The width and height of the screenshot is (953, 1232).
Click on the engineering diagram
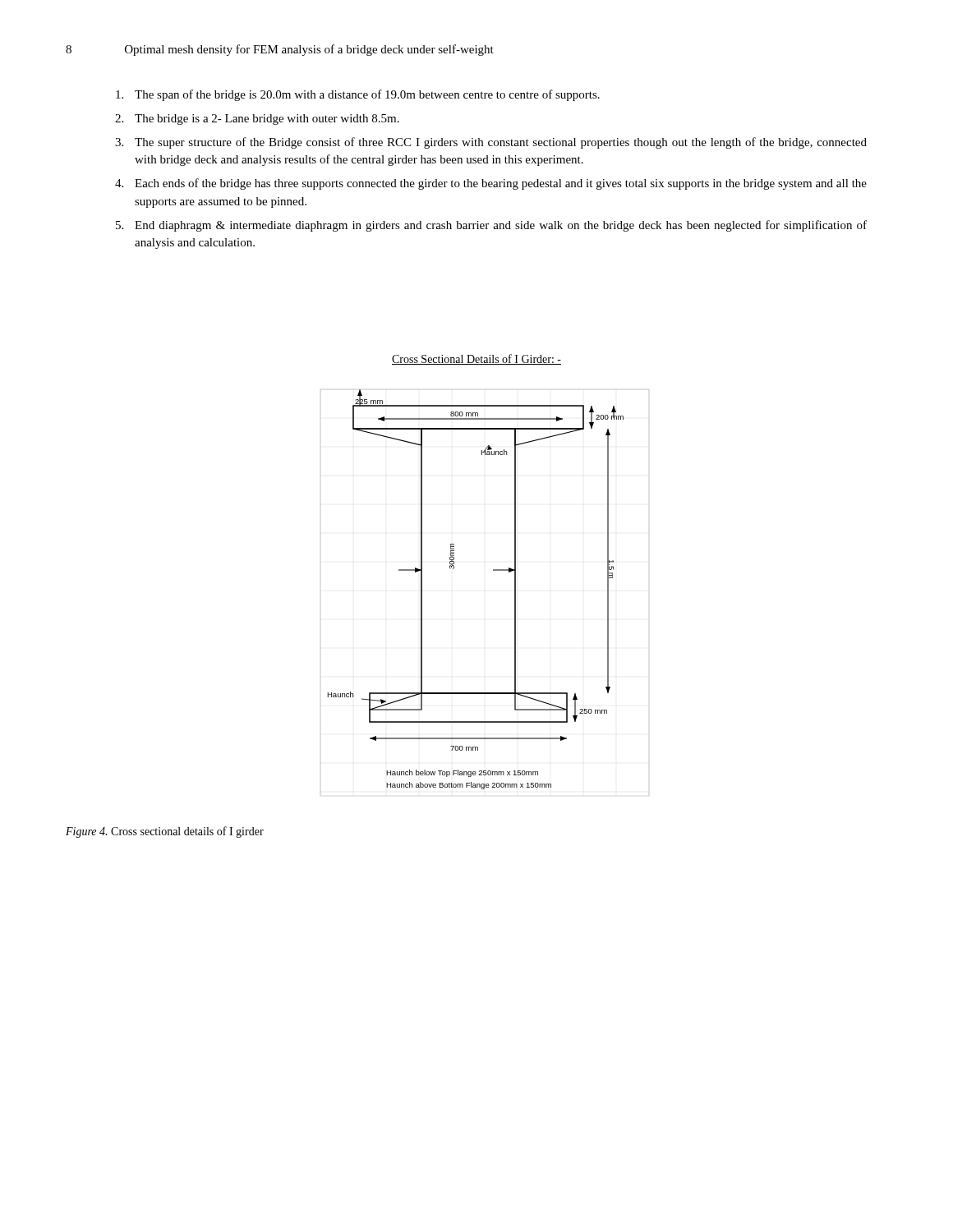tap(476, 591)
